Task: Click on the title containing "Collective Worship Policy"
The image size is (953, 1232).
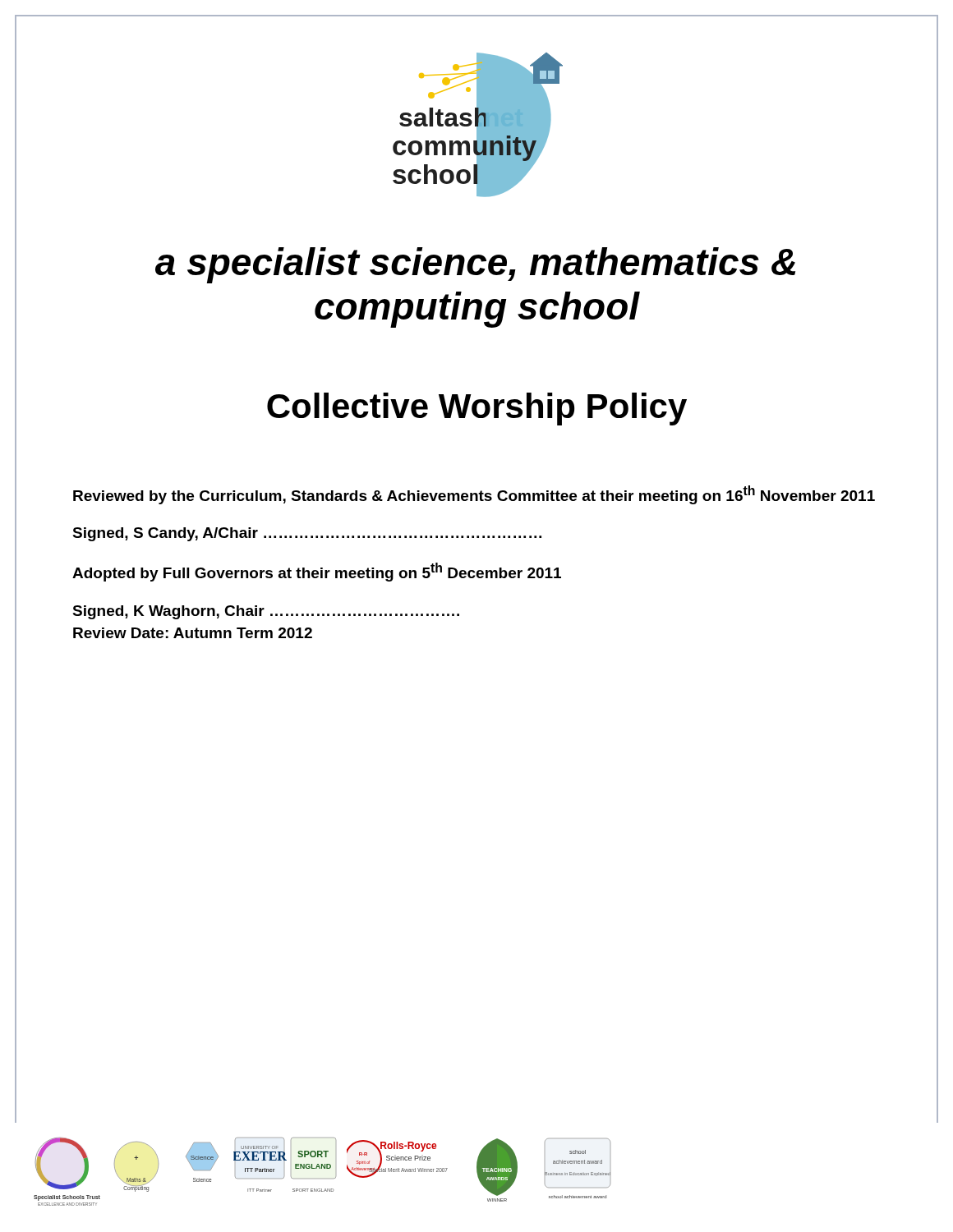Action: (x=476, y=406)
